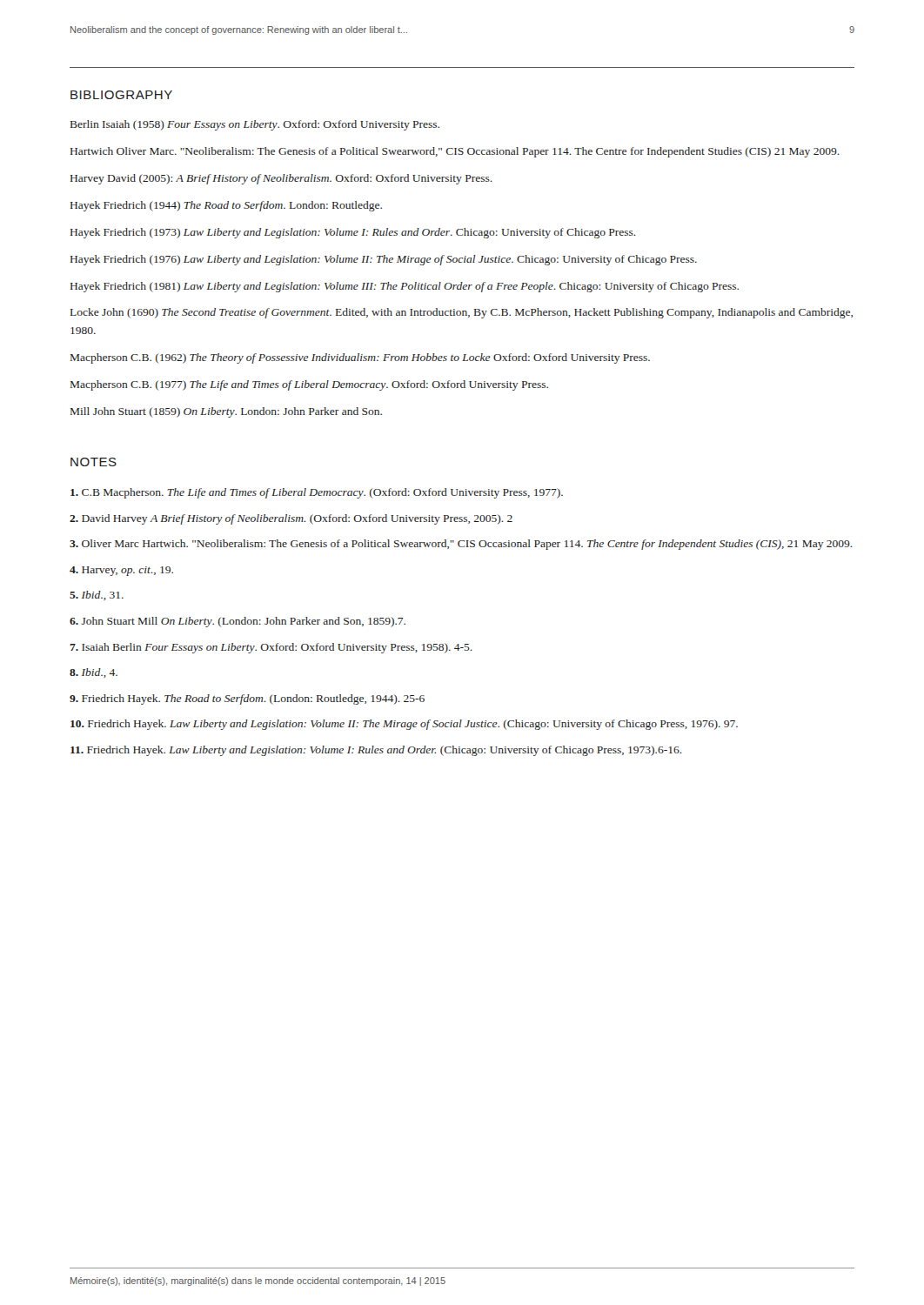Select the passage starting "10. Friedrich Hayek. Law Liberty and Legislation:"
The width and height of the screenshot is (924, 1305).
(x=404, y=724)
